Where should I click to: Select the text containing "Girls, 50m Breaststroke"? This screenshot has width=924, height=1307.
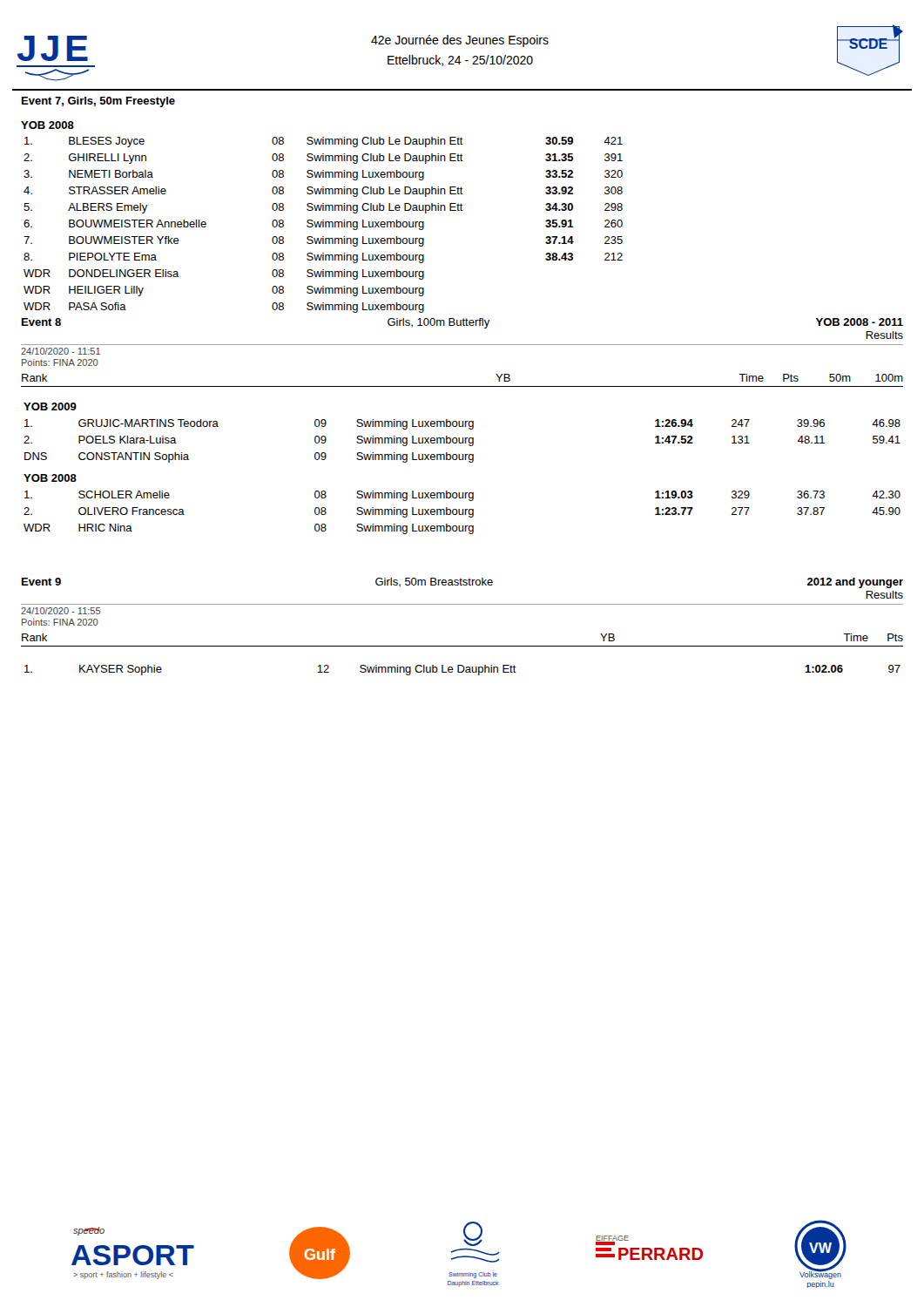tap(434, 582)
